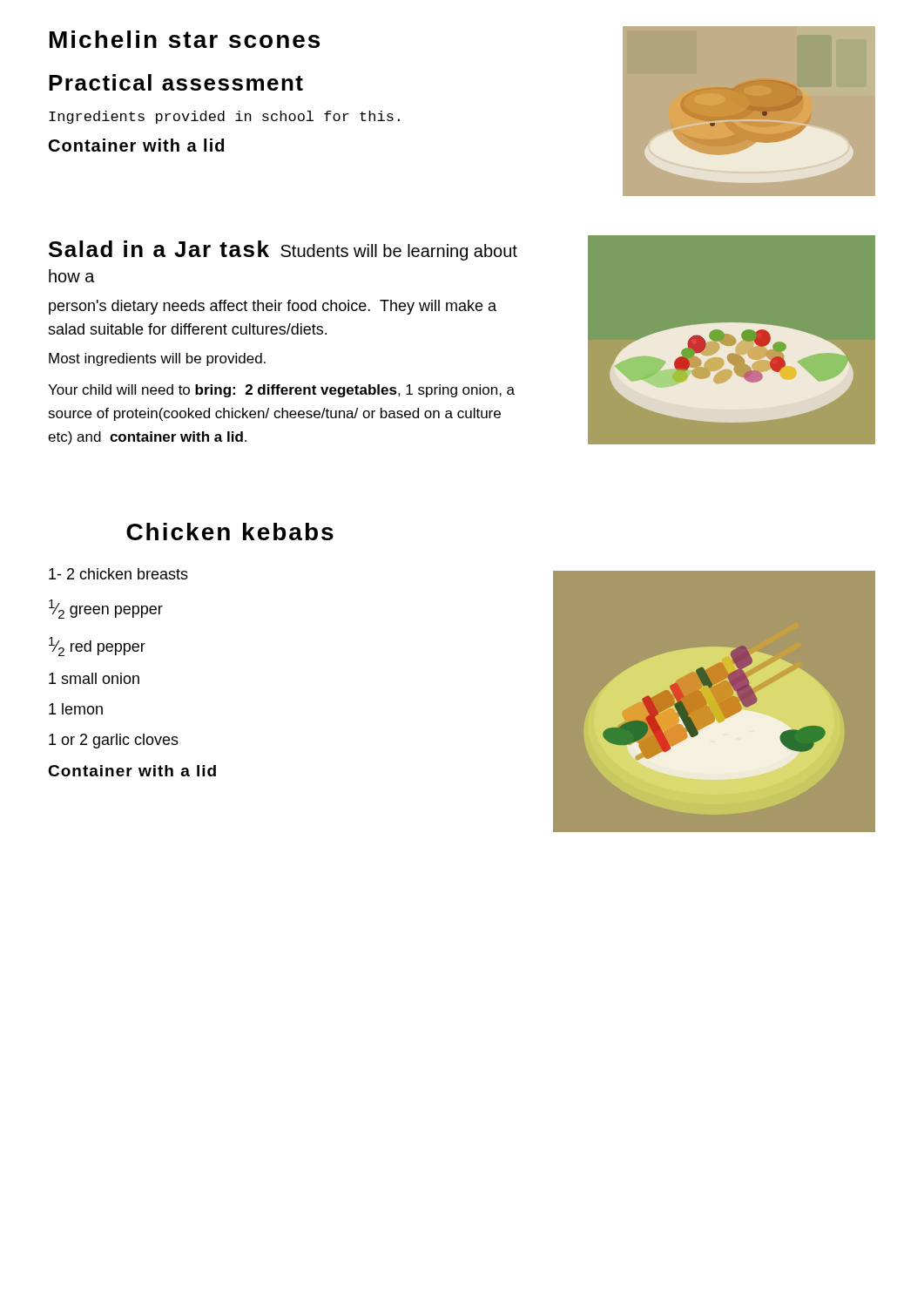
Task: Locate the text "Chicken kebabs"
Action: [231, 532]
